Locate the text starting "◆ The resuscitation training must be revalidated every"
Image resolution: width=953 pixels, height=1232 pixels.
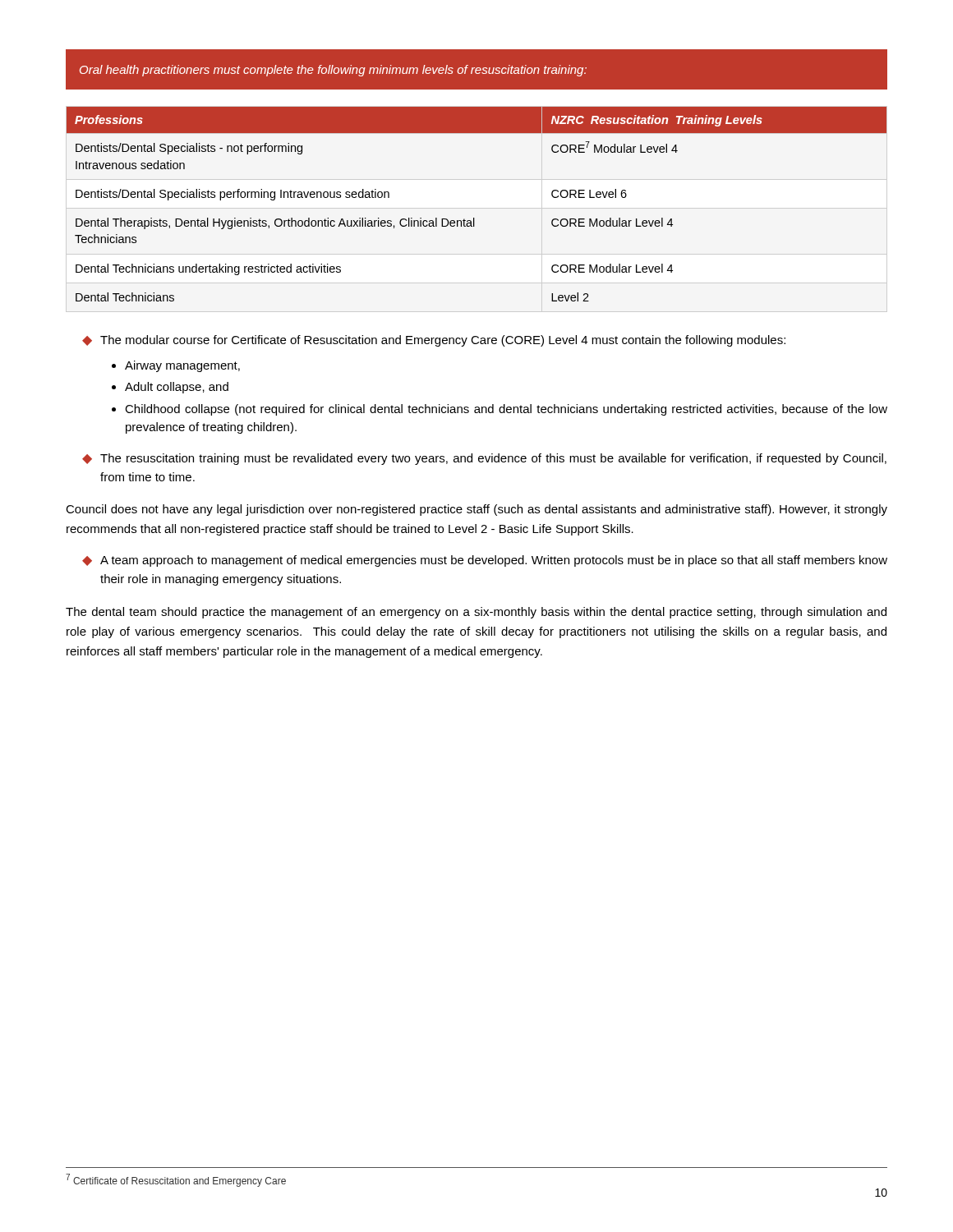pyautogui.click(x=485, y=467)
